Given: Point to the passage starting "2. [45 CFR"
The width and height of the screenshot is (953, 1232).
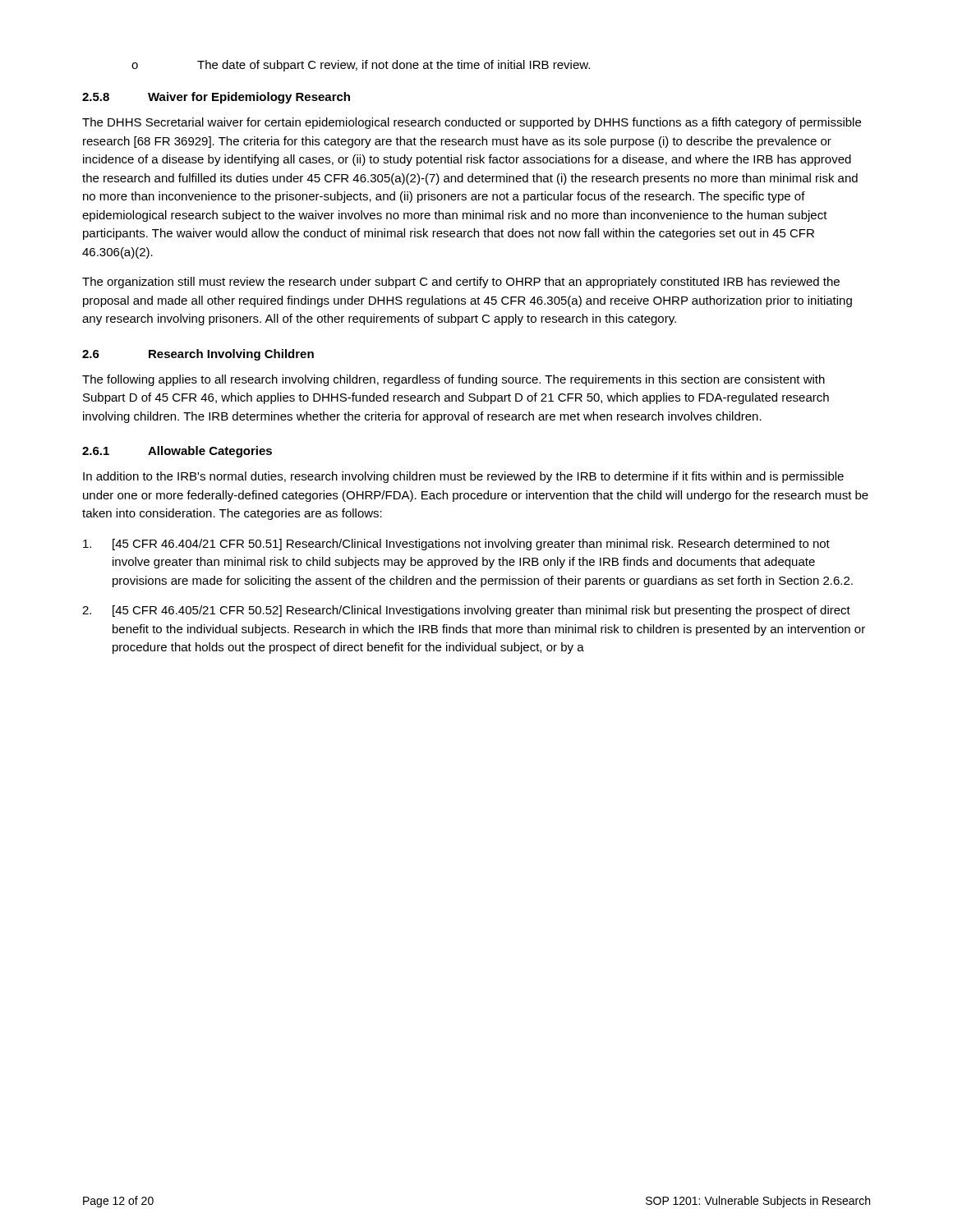Looking at the screenshot, I should click(476, 629).
